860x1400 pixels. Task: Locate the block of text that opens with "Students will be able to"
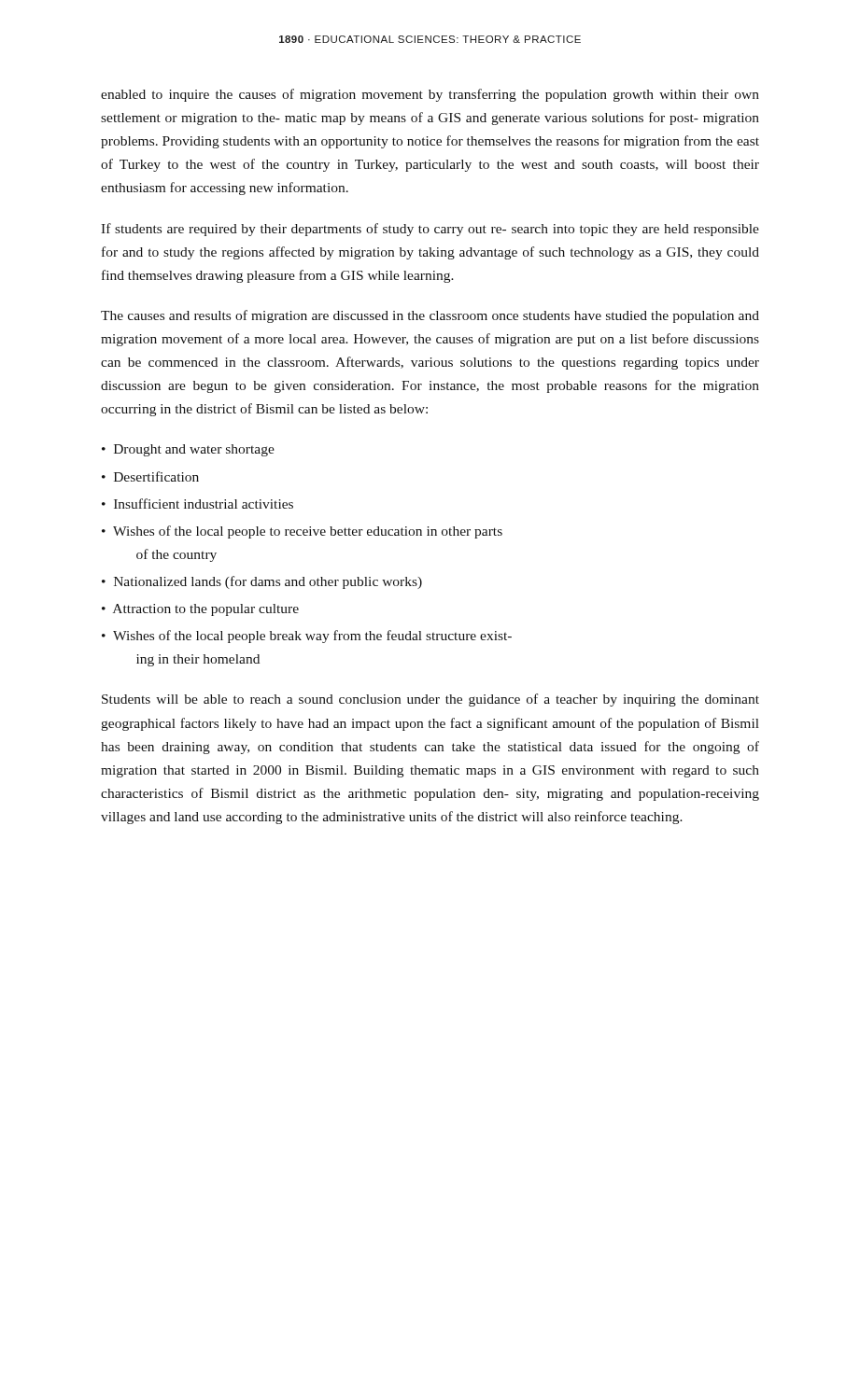click(x=430, y=758)
